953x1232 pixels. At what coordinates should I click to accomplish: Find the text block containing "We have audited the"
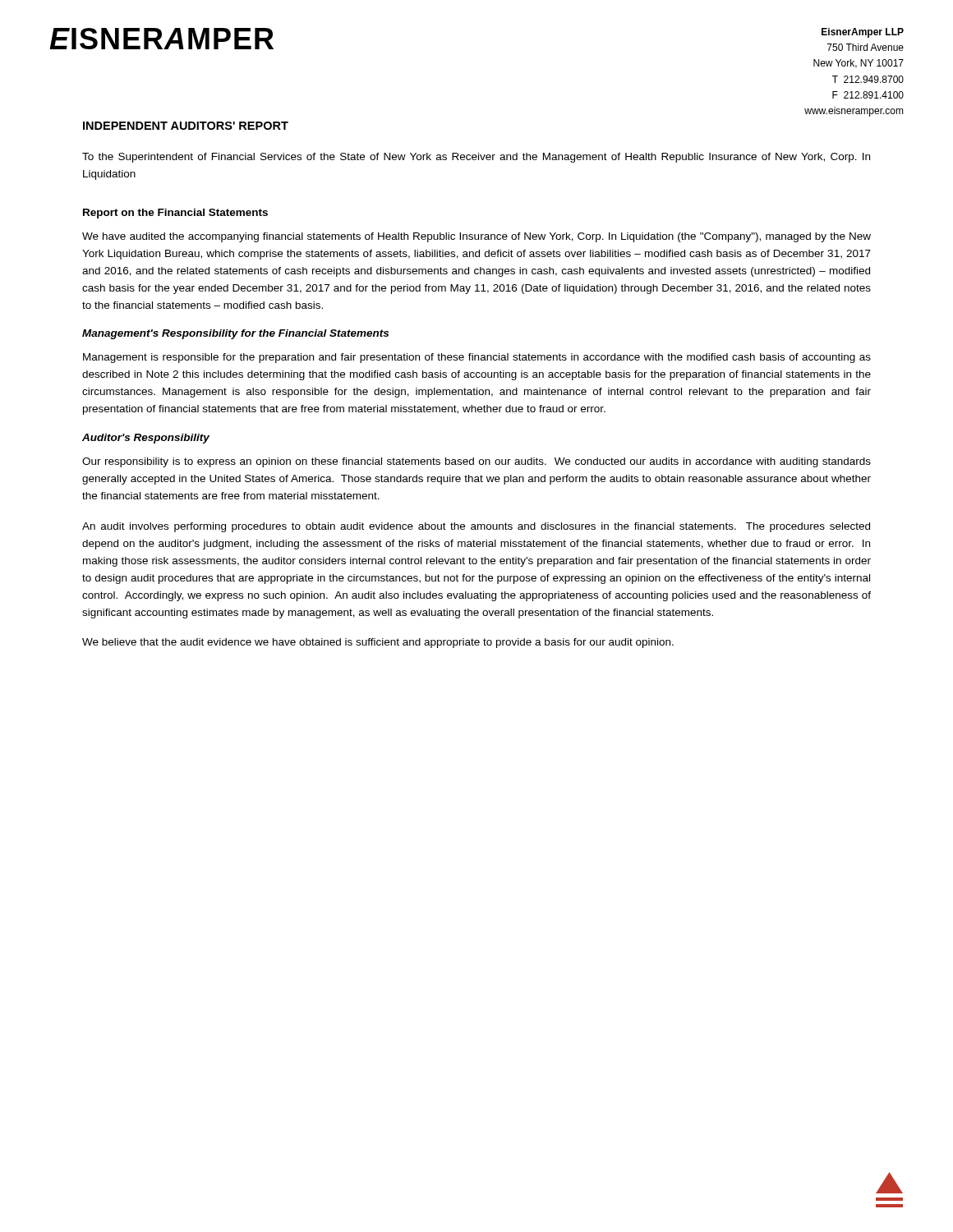click(476, 270)
